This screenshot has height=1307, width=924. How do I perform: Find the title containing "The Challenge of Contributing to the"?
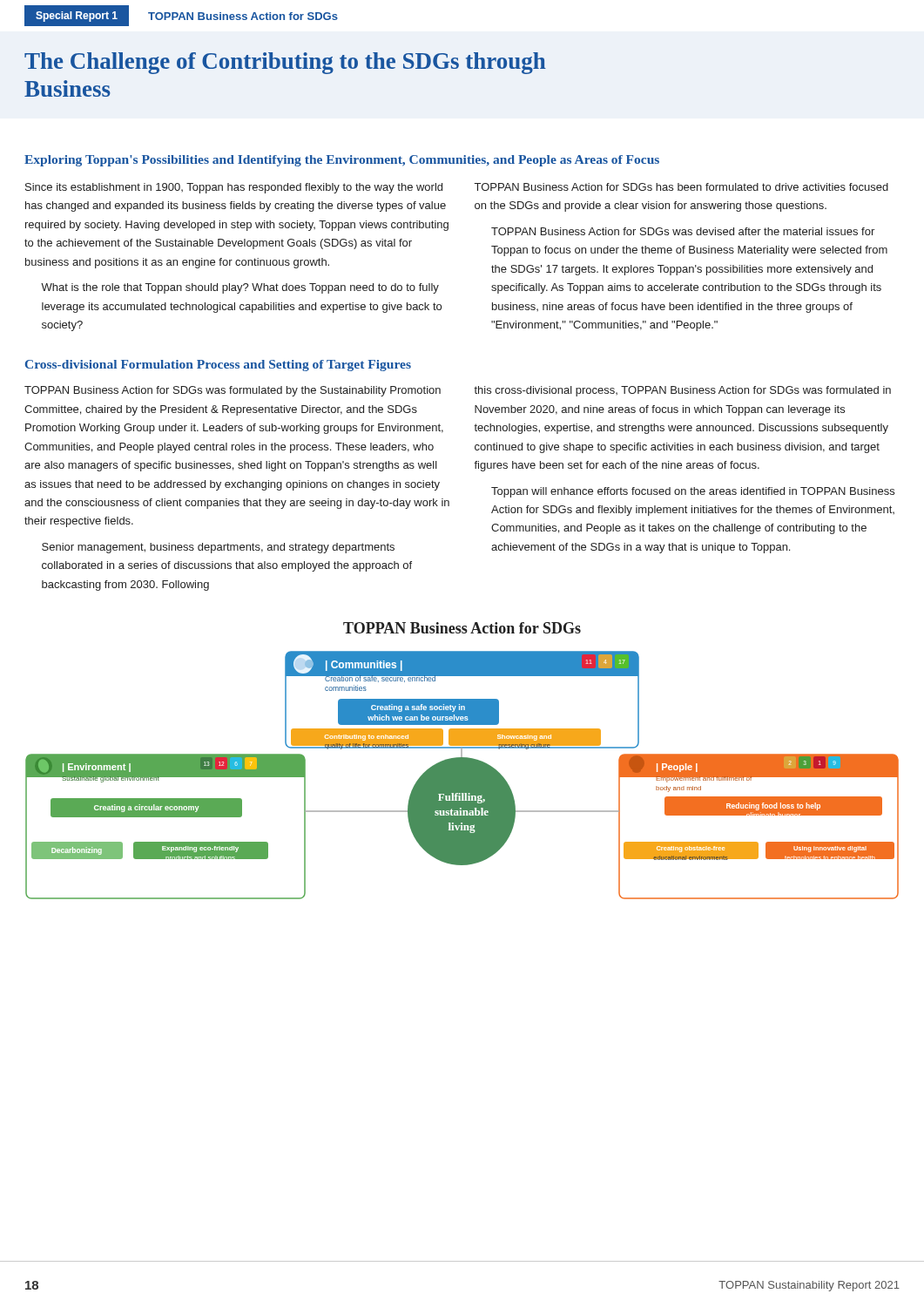coord(322,75)
